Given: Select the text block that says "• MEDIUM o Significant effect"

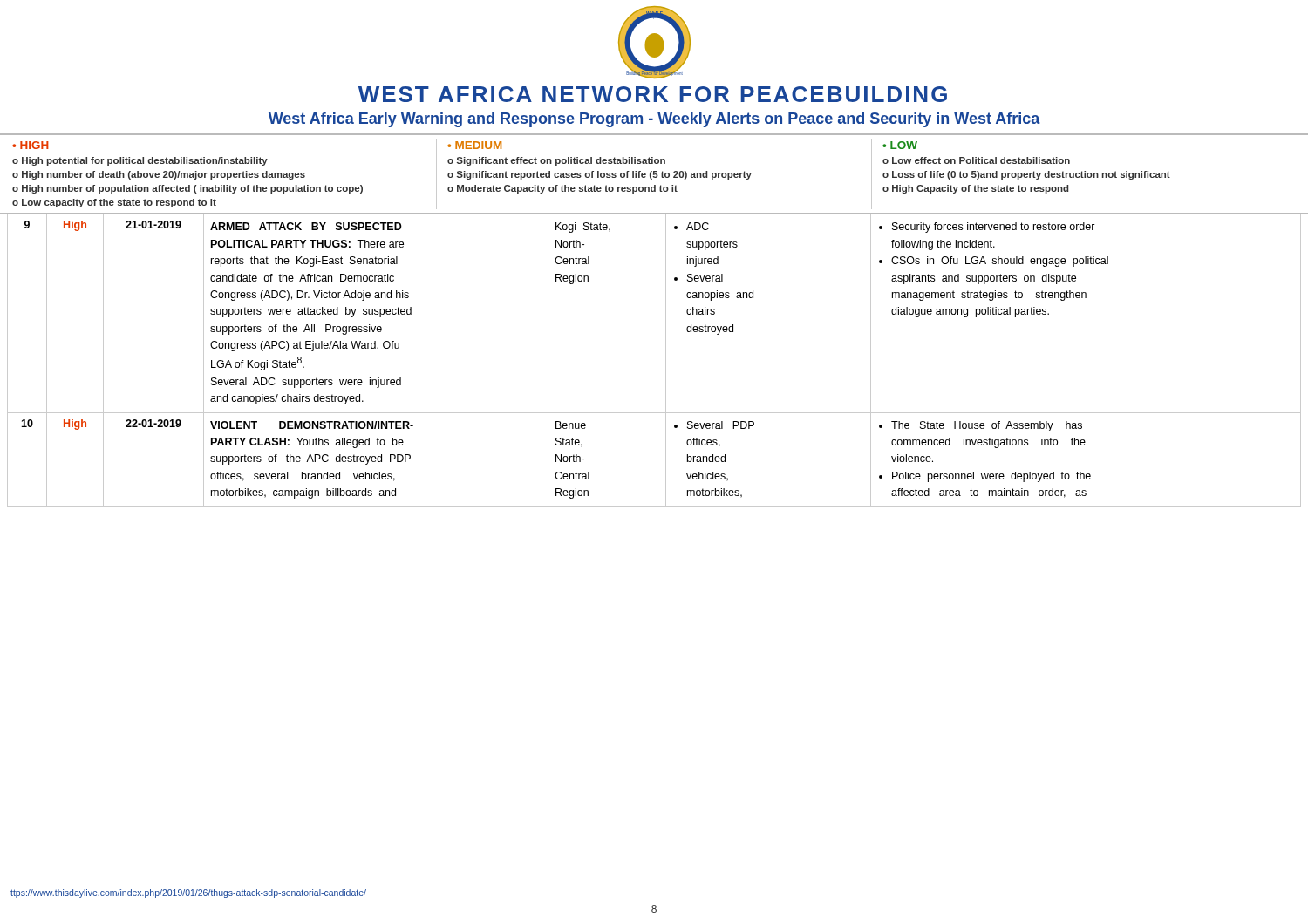Looking at the screenshot, I should [x=654, y=167].
